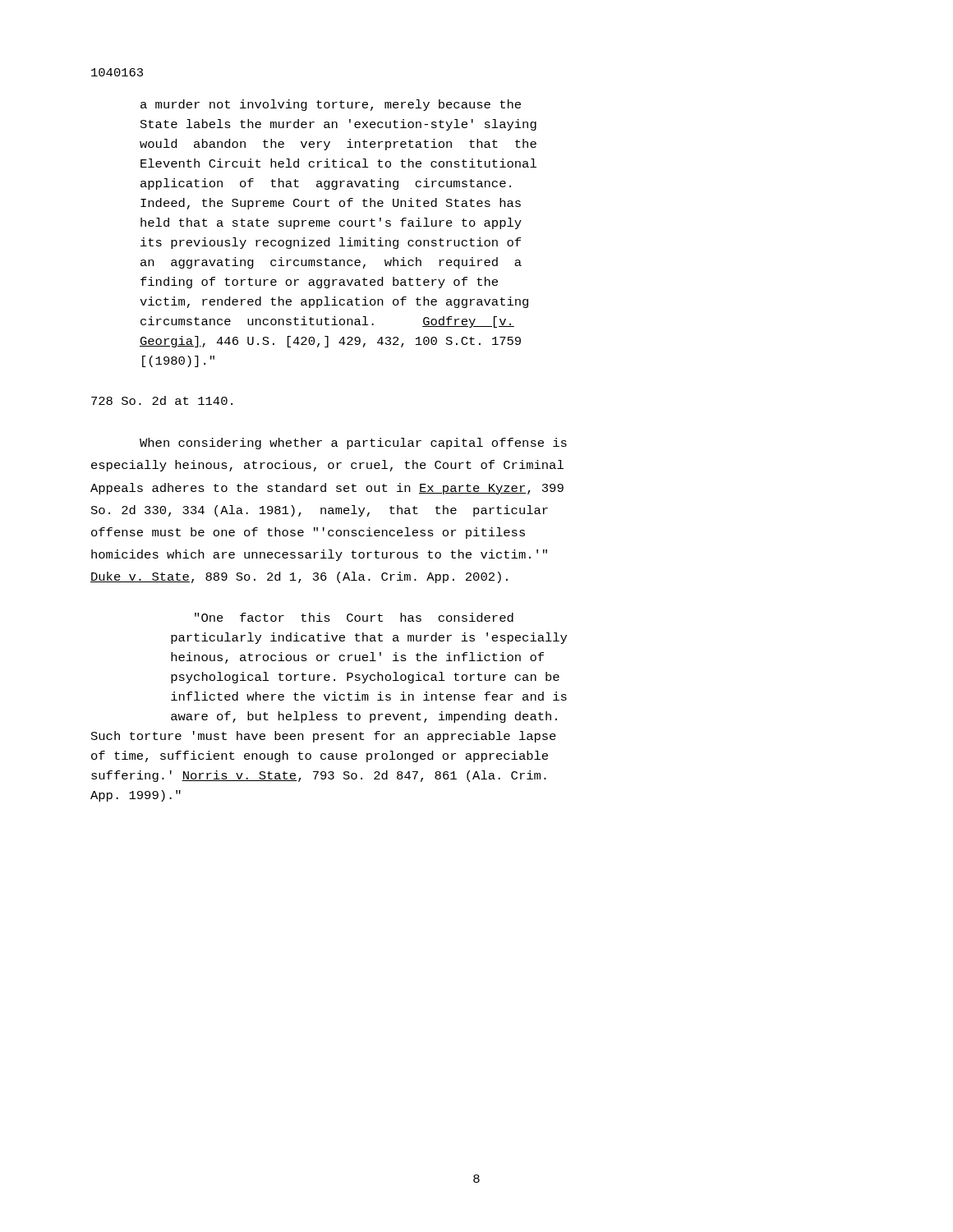Find the passage starting "a murder not involving torture, merely because"
The image size is (953, 1232).
click(x=338, y=233)
